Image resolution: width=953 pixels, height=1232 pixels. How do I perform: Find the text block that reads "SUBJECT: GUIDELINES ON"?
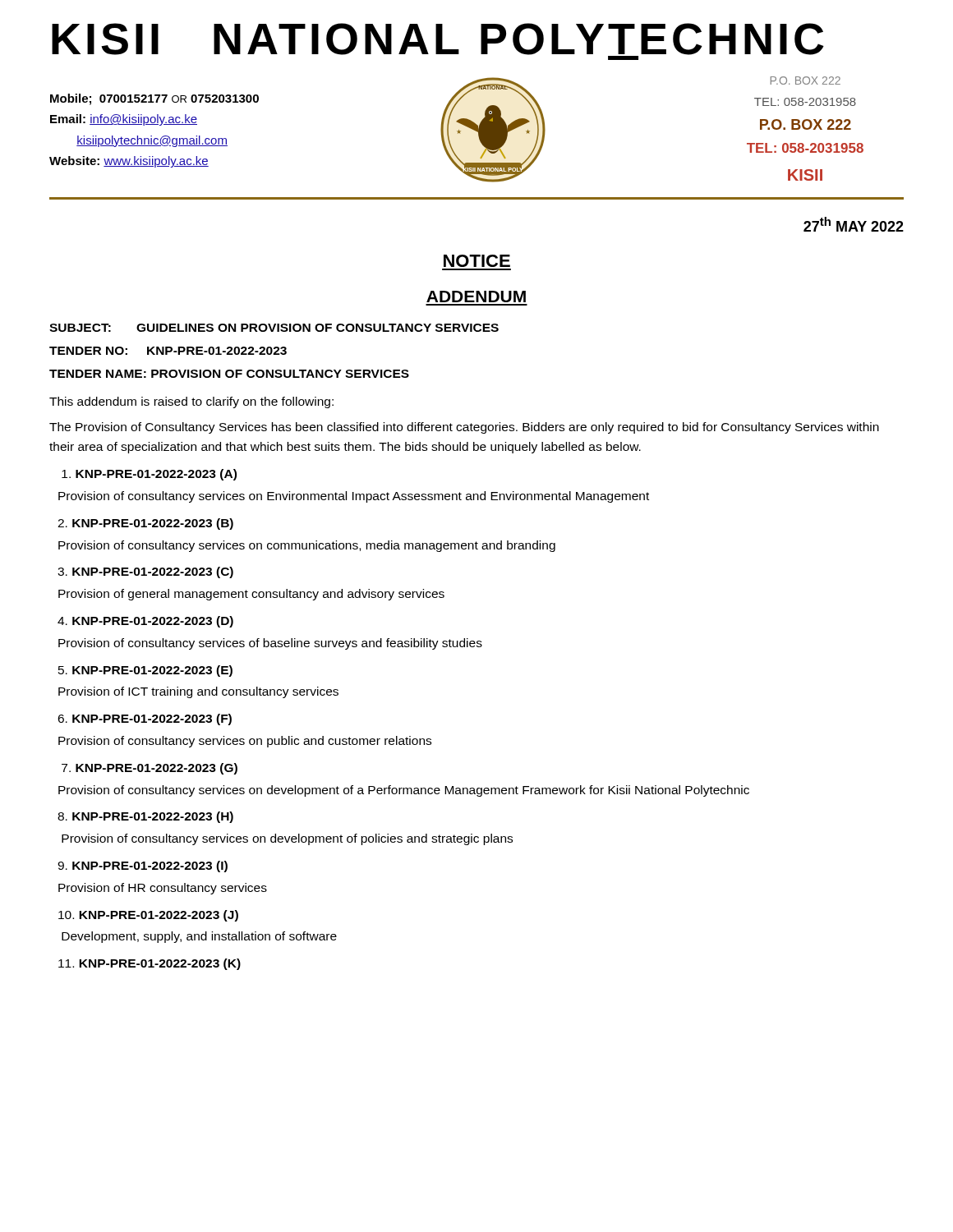(274, 350)
